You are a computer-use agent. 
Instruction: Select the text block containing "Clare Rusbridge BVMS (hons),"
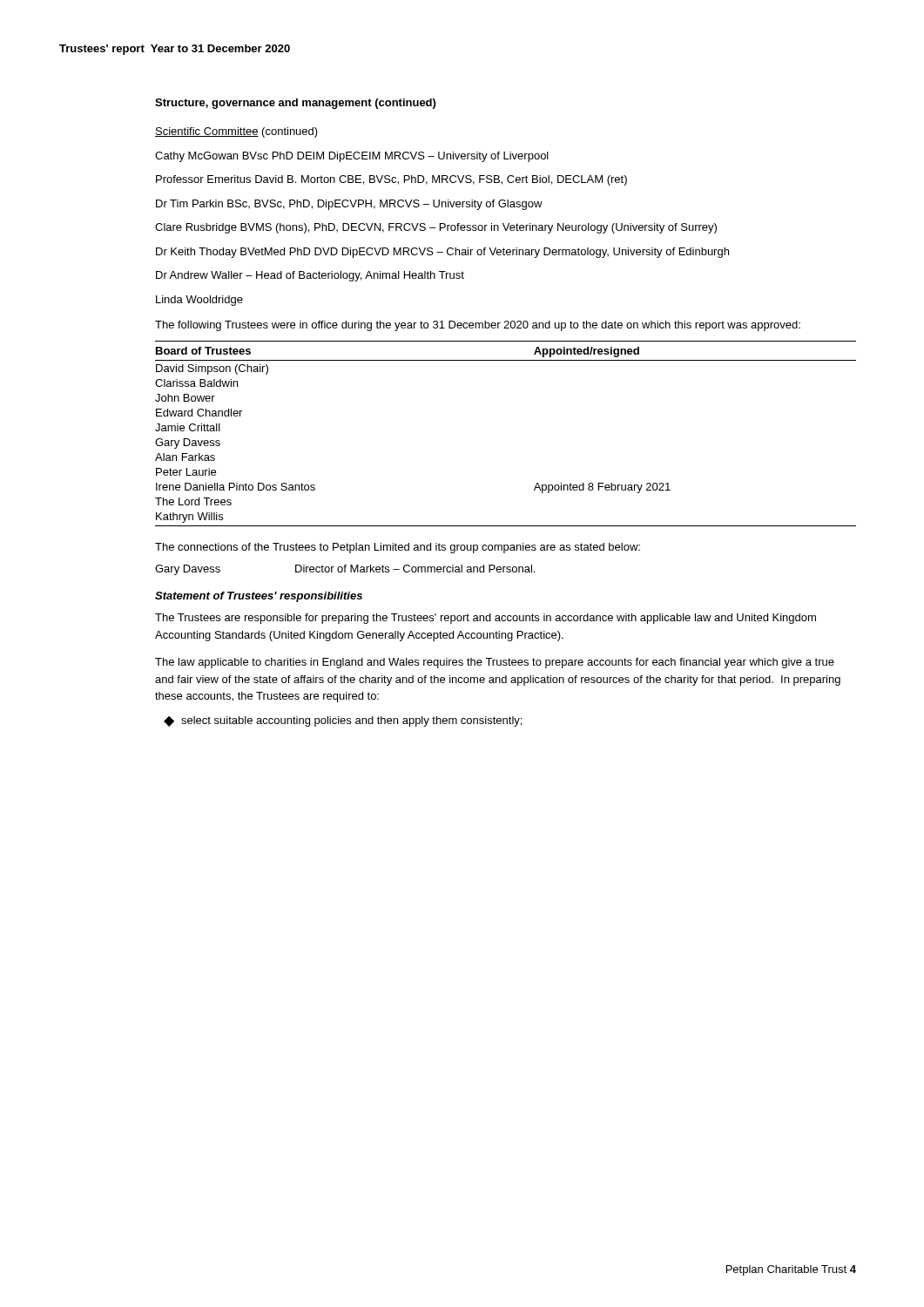[436, 227]
